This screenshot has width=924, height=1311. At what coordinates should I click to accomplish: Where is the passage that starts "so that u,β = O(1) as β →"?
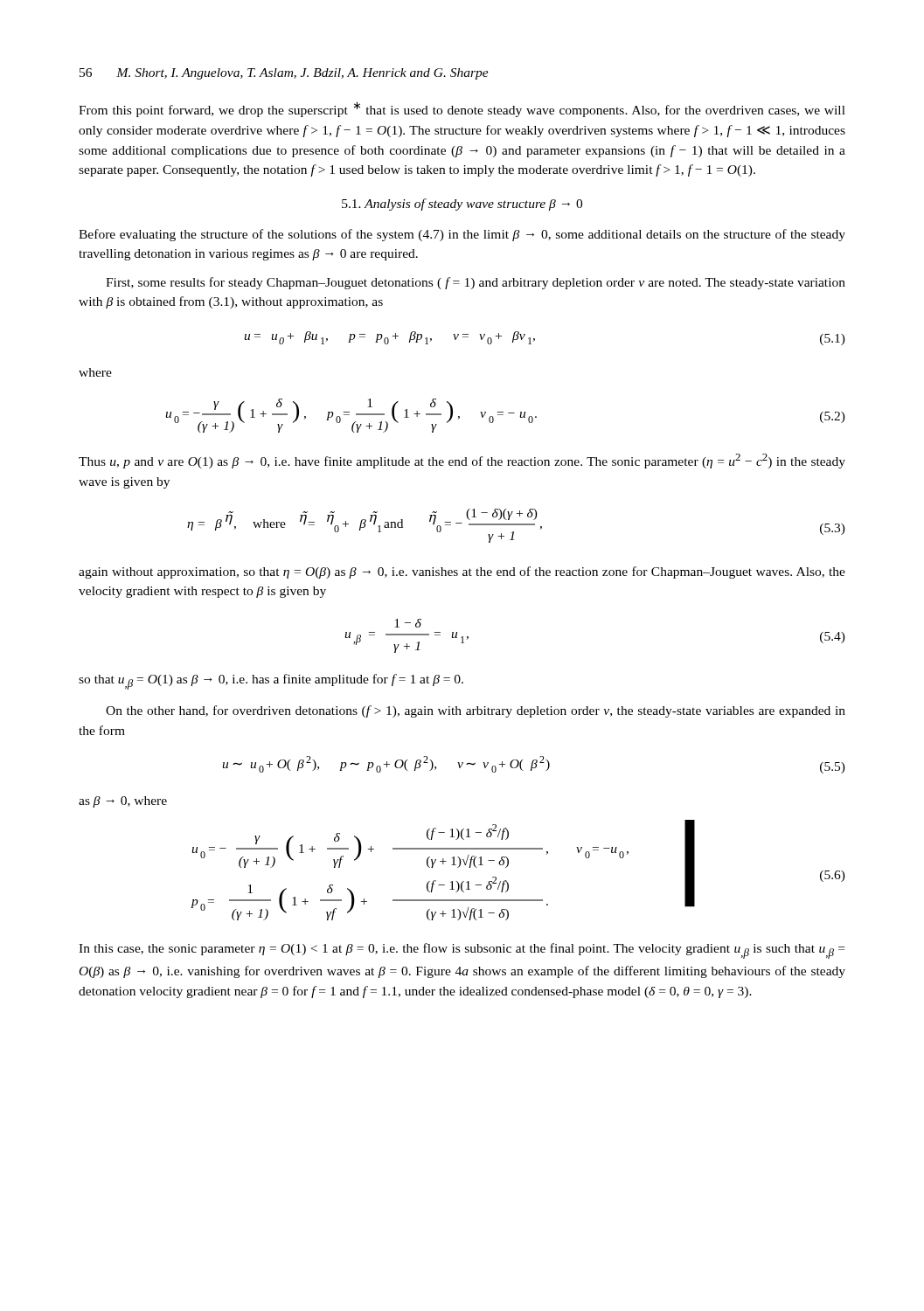[x=462, y=681]
